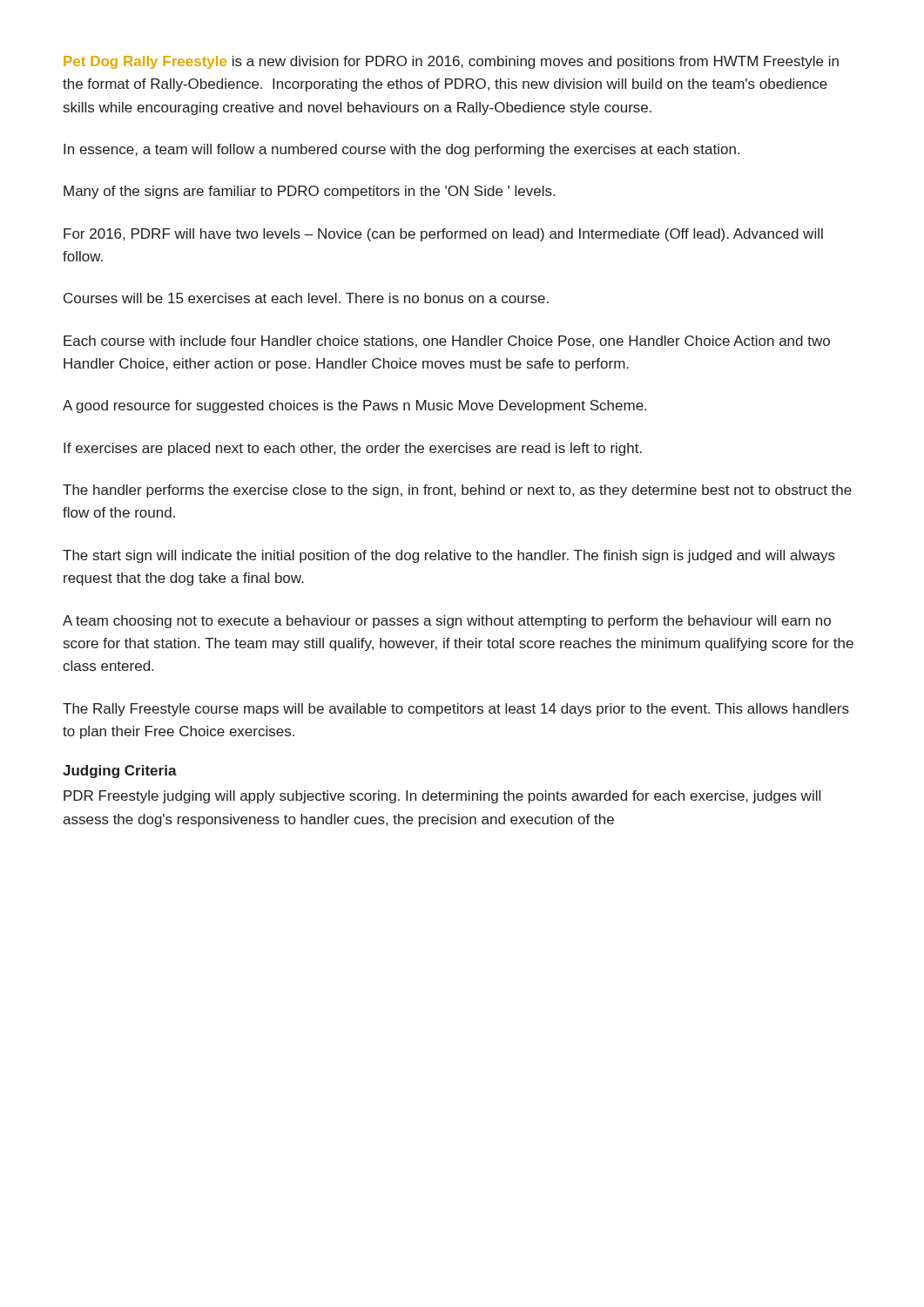Point to the block starting "In essence, a team"
The height and width of the screenshot is (1307, 924).
[402, 149]
